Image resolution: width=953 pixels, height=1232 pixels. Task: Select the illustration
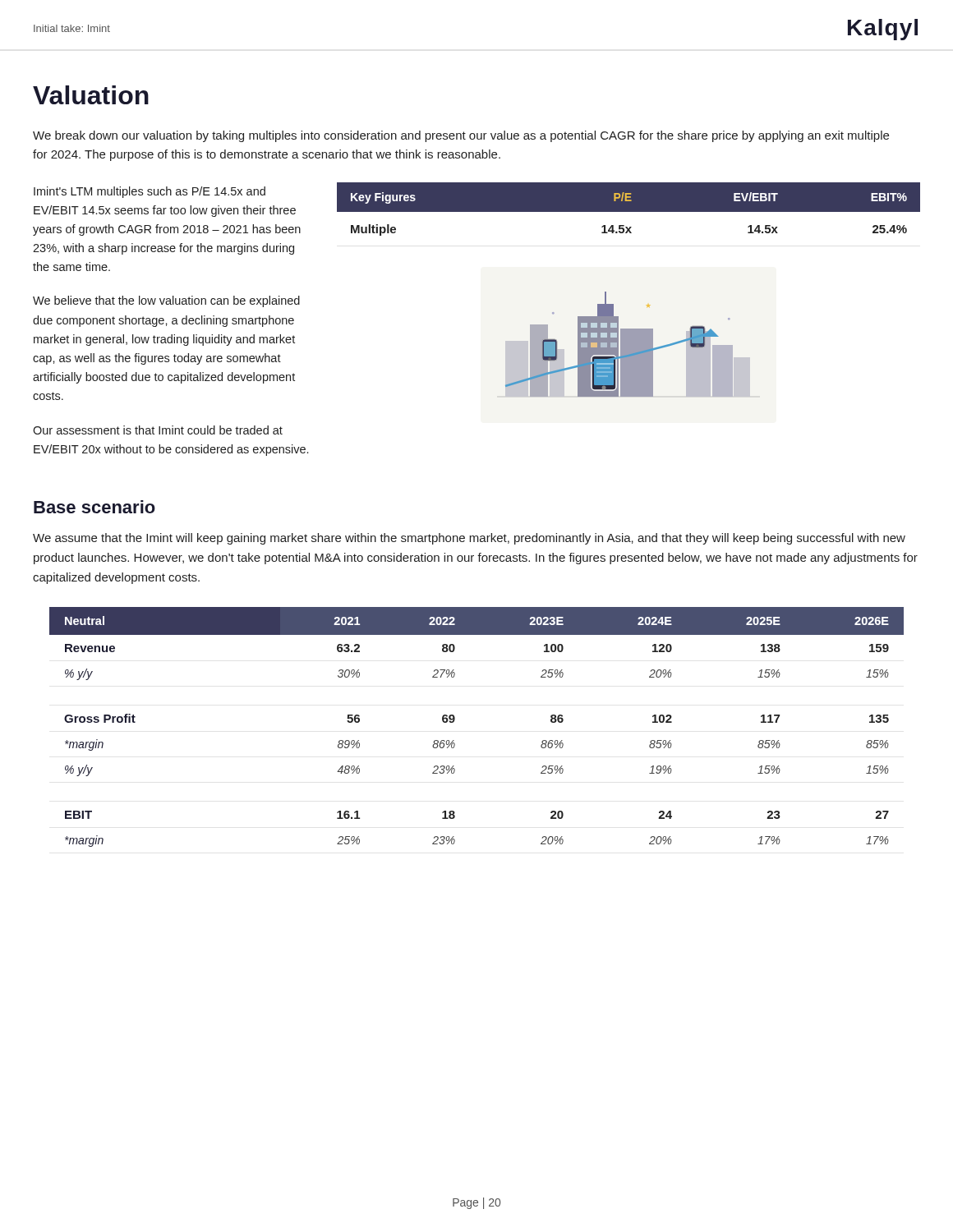[x=628, y=345]
